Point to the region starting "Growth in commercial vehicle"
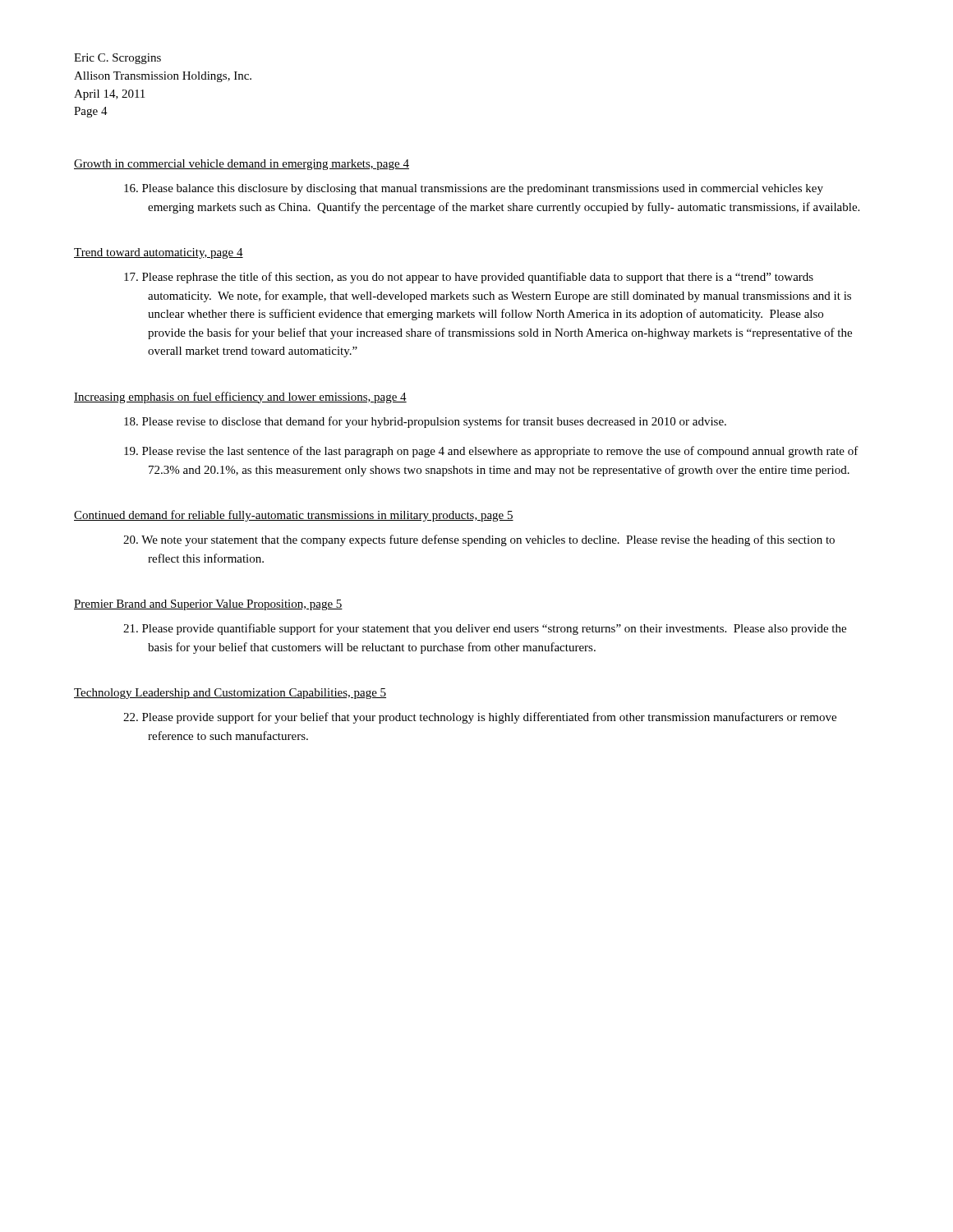Viewport: 953px width, 1232px height. point(242,163)
